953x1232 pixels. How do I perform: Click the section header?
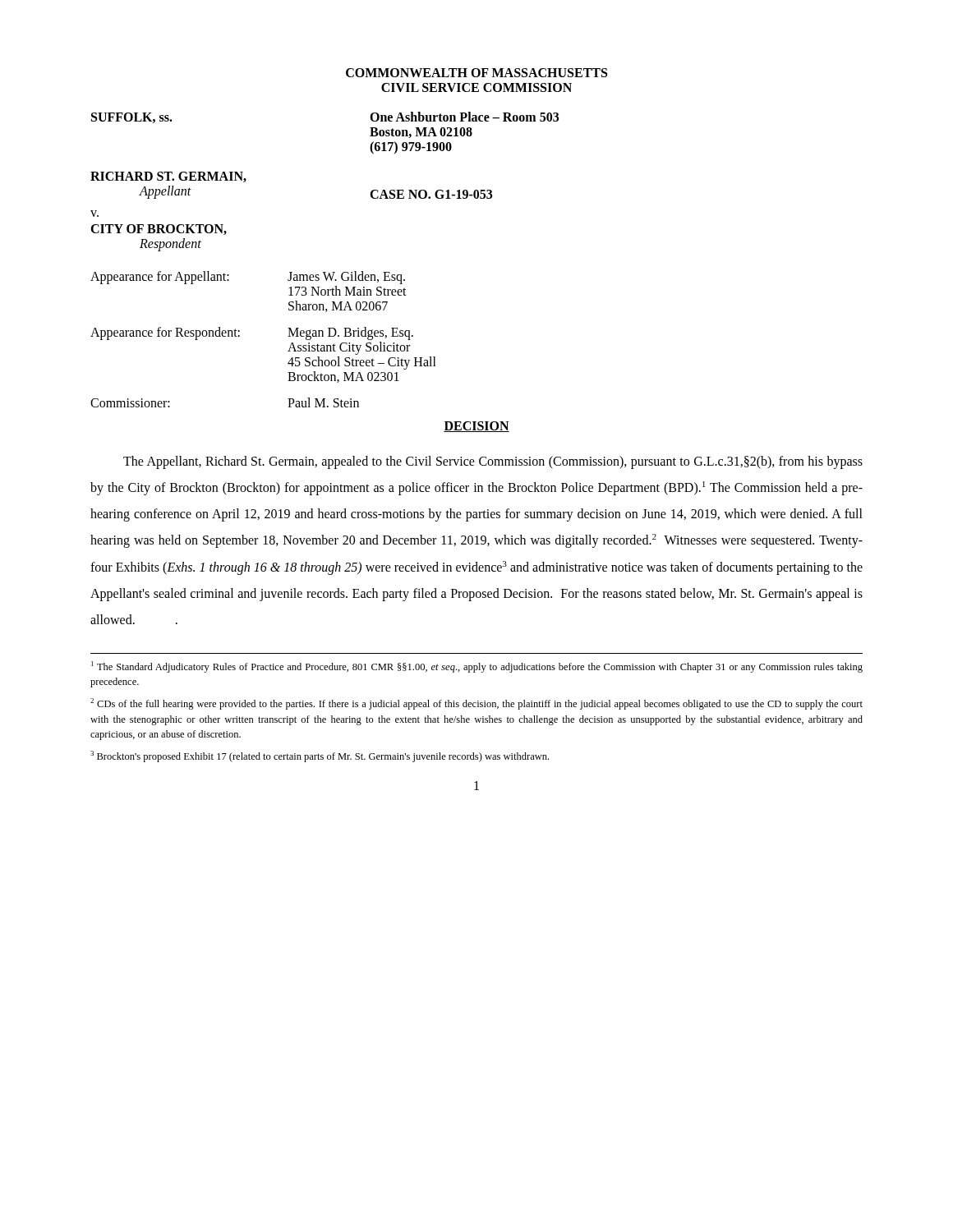tap(476, 426)
